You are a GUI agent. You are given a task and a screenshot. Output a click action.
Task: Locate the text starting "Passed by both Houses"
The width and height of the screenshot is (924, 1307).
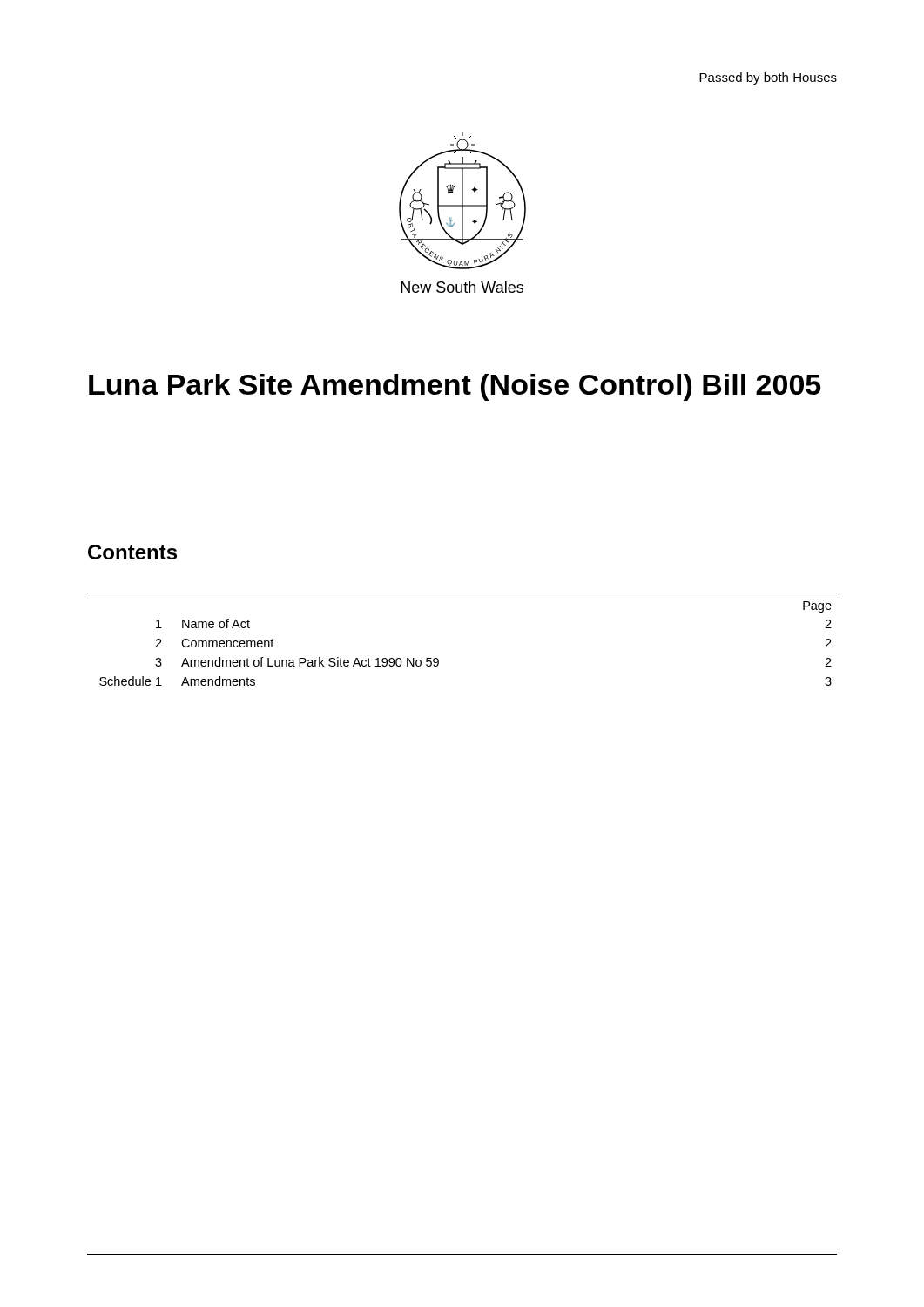click(x=768, y=77)
